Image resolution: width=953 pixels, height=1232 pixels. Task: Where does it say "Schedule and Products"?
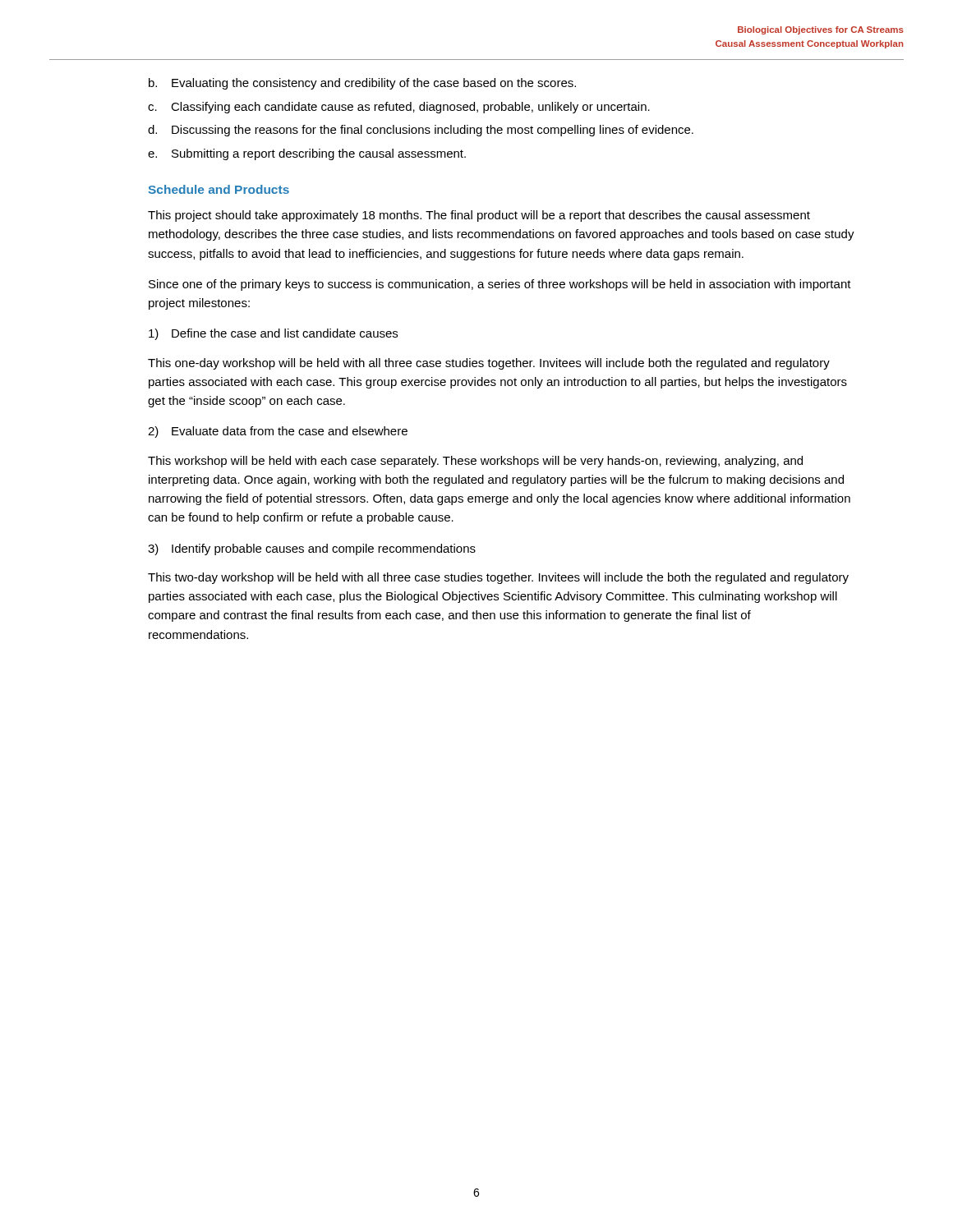click(219, 189)
